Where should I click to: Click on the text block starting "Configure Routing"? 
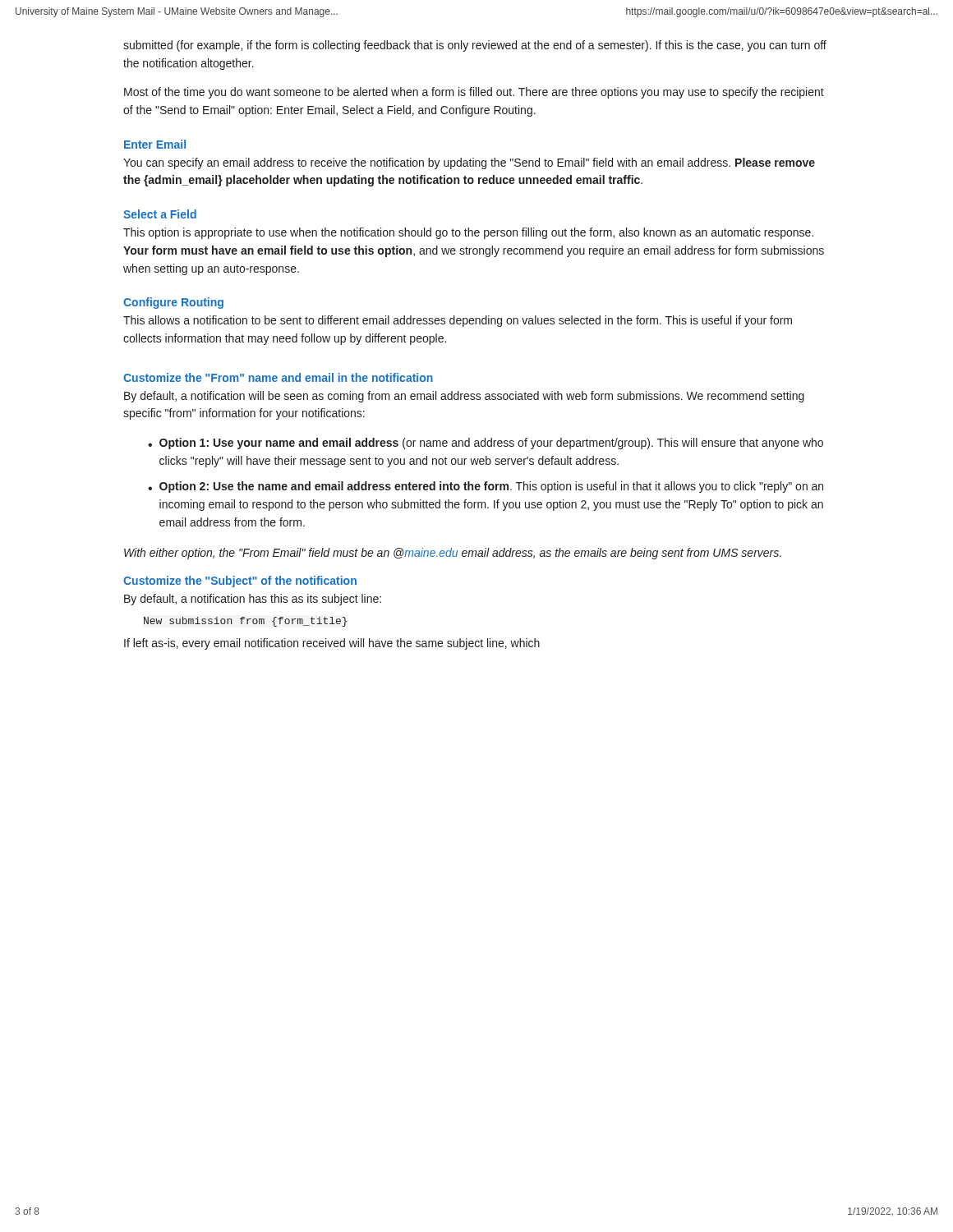coord(174,302)
